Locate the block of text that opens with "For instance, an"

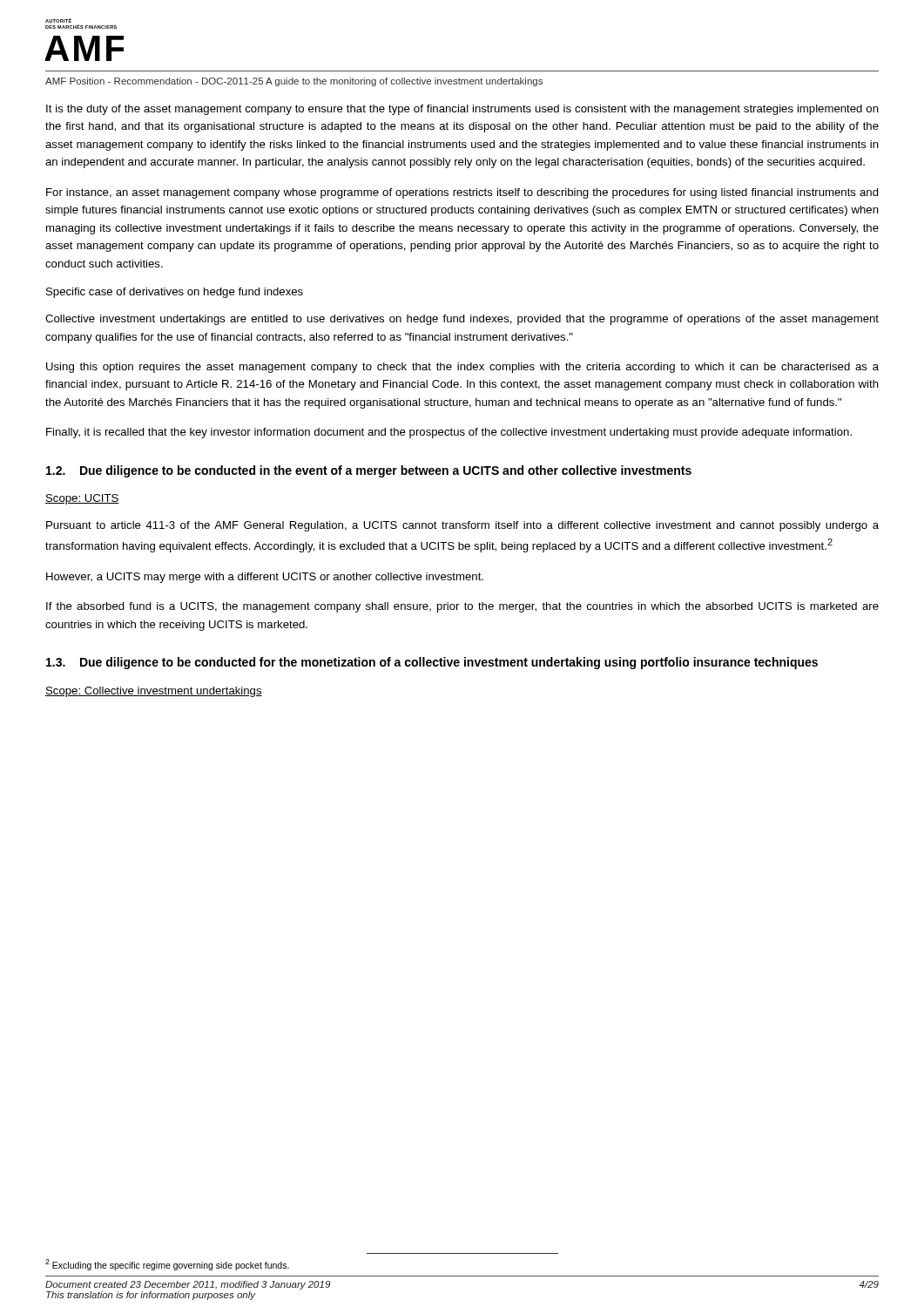click(x=462, y=228)
